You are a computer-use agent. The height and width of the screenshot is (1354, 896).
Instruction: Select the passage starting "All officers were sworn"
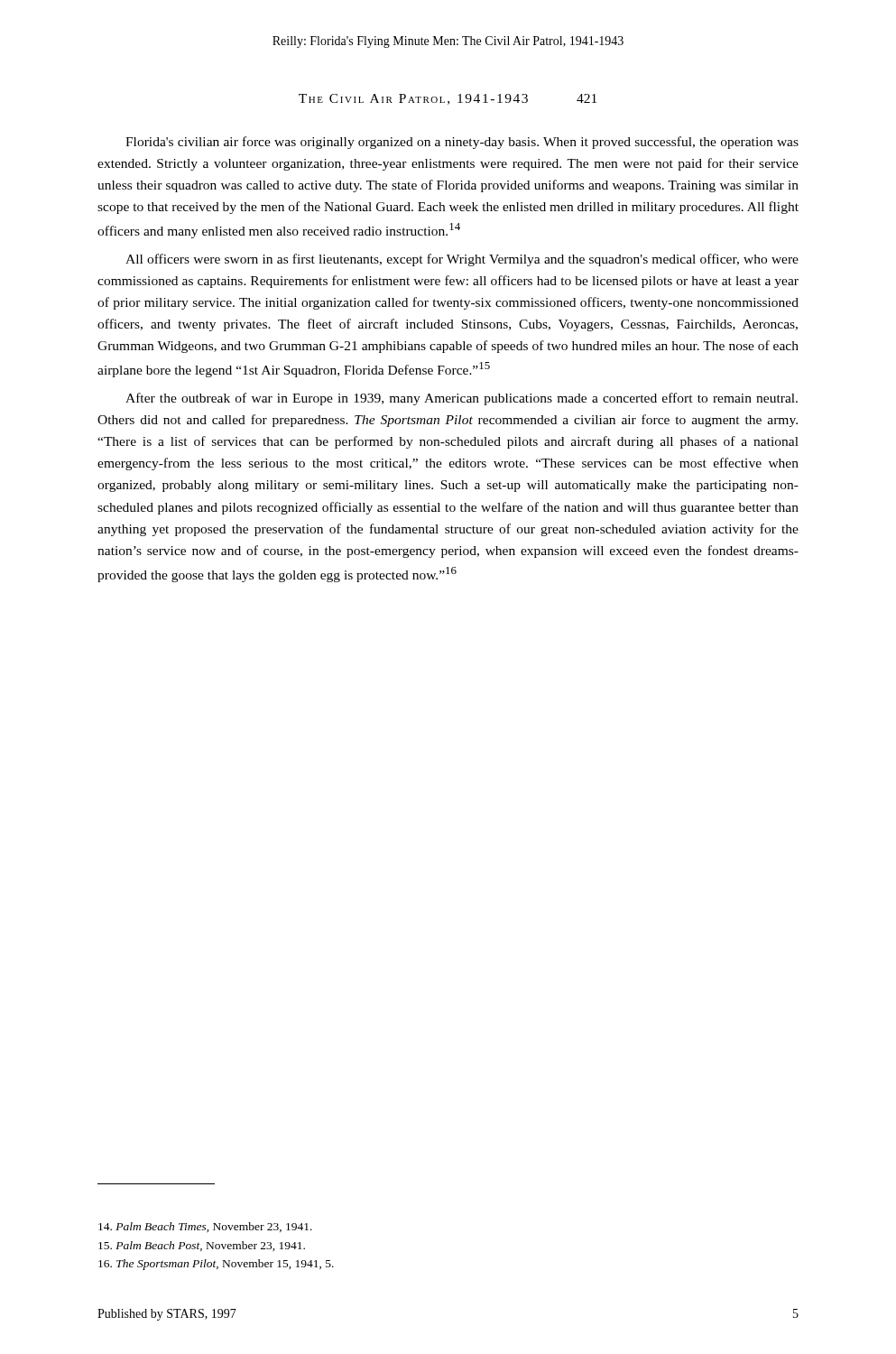(x=448, y=315)
